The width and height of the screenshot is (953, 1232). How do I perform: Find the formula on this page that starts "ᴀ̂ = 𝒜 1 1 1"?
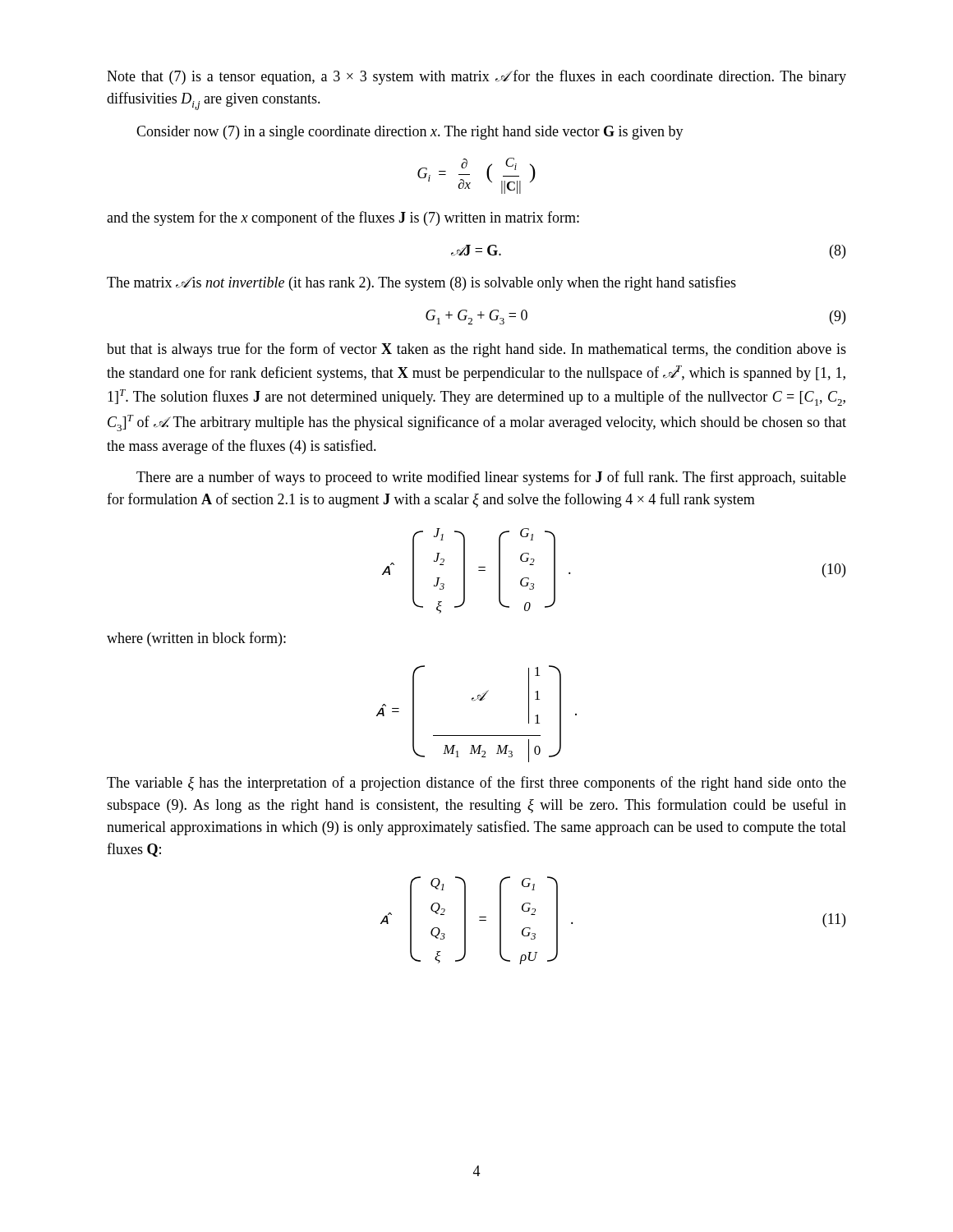click(476, 711)
